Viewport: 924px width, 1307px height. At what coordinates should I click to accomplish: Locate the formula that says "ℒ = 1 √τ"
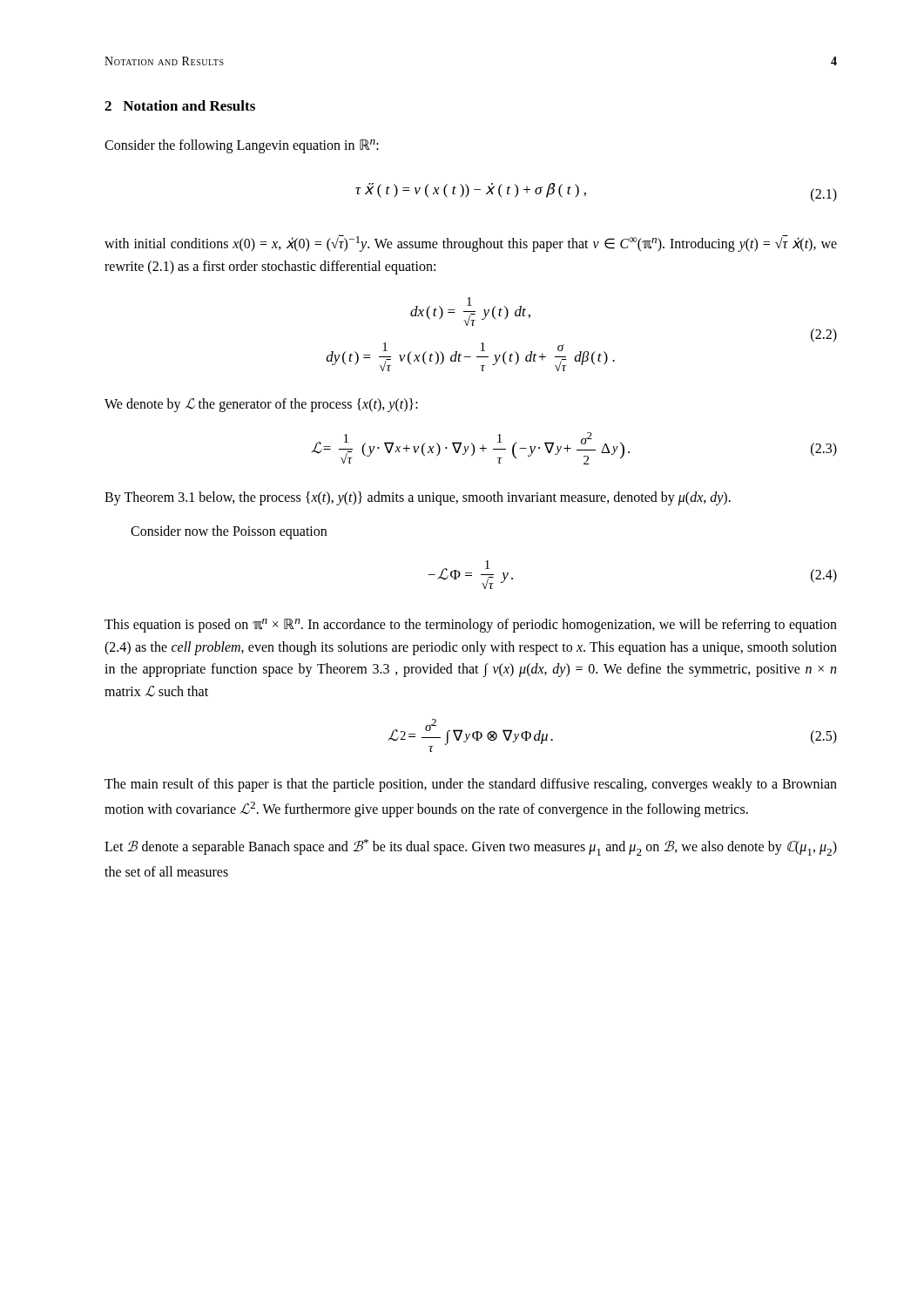point(574,449)
